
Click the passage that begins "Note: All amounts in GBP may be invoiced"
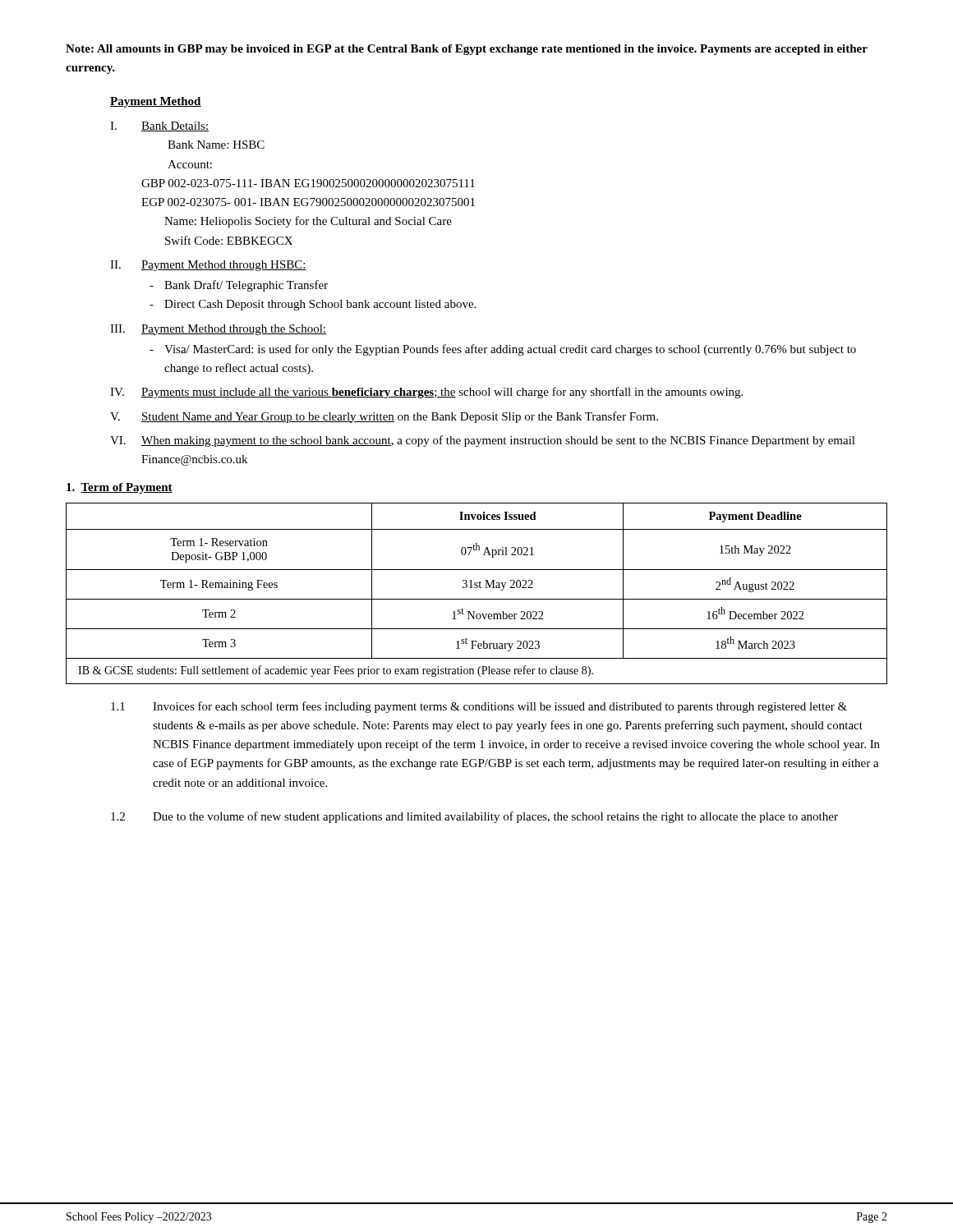tap(466, 58)
